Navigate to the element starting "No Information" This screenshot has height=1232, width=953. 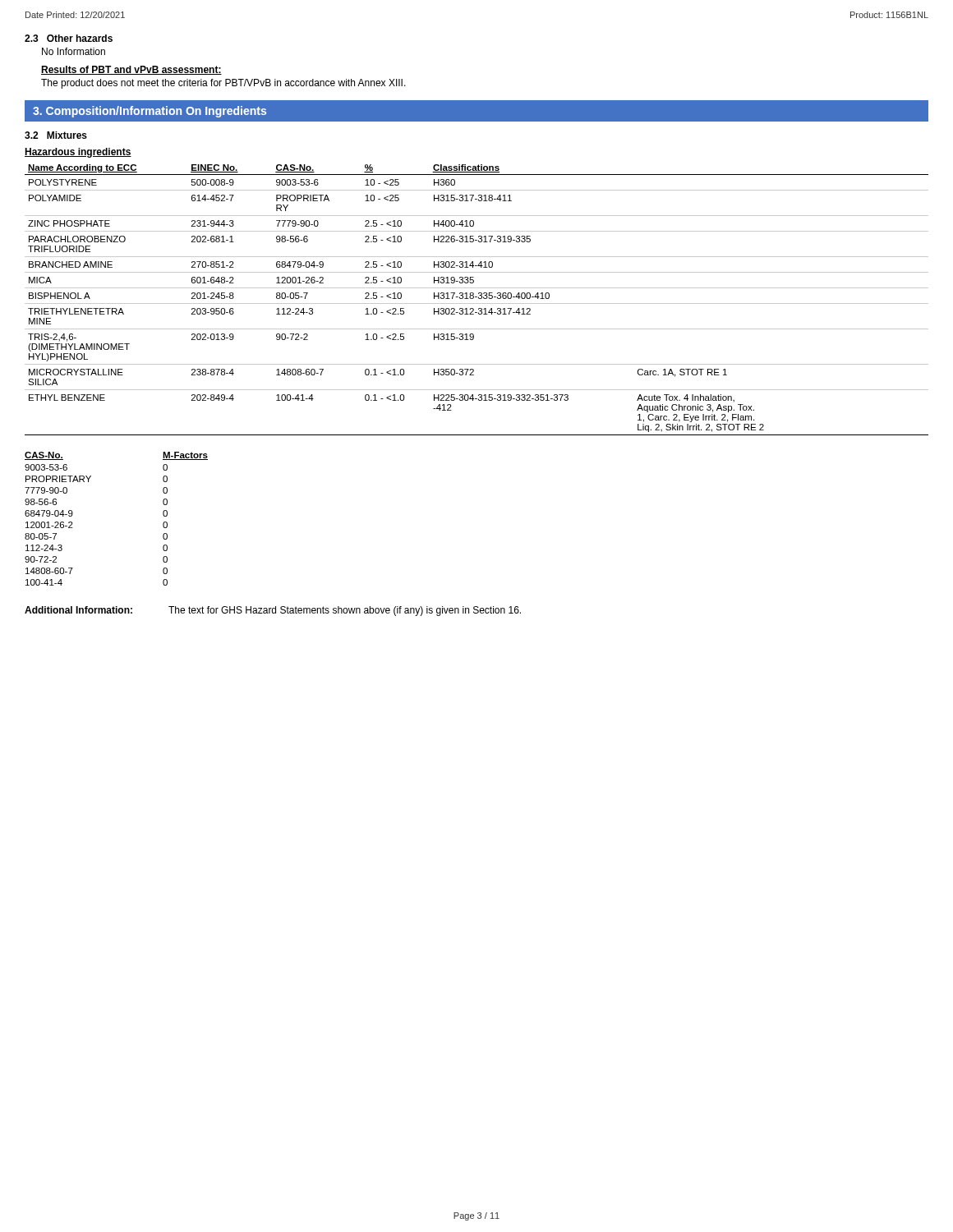tap(73, 52)
